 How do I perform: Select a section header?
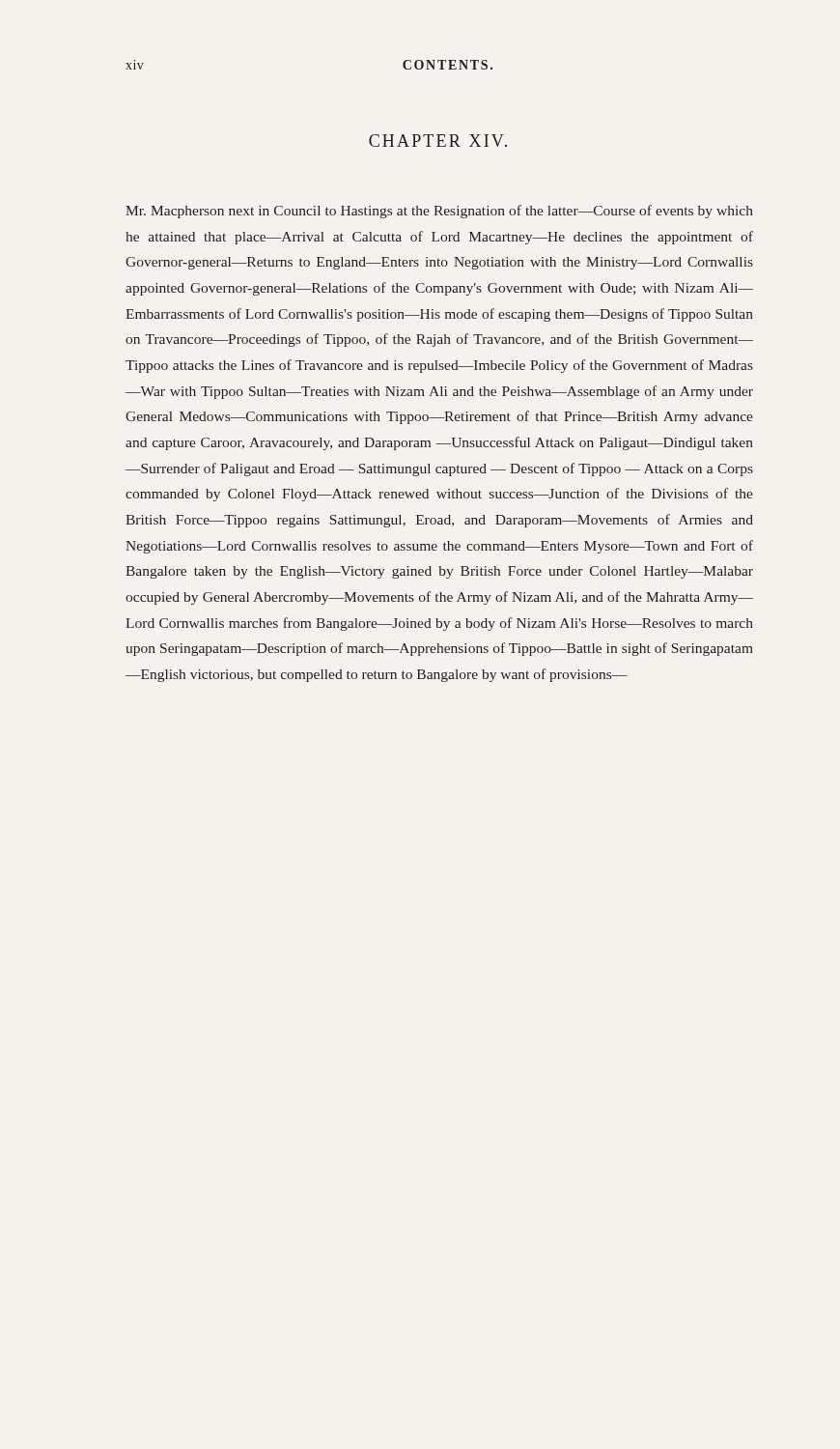coord(439,141)
